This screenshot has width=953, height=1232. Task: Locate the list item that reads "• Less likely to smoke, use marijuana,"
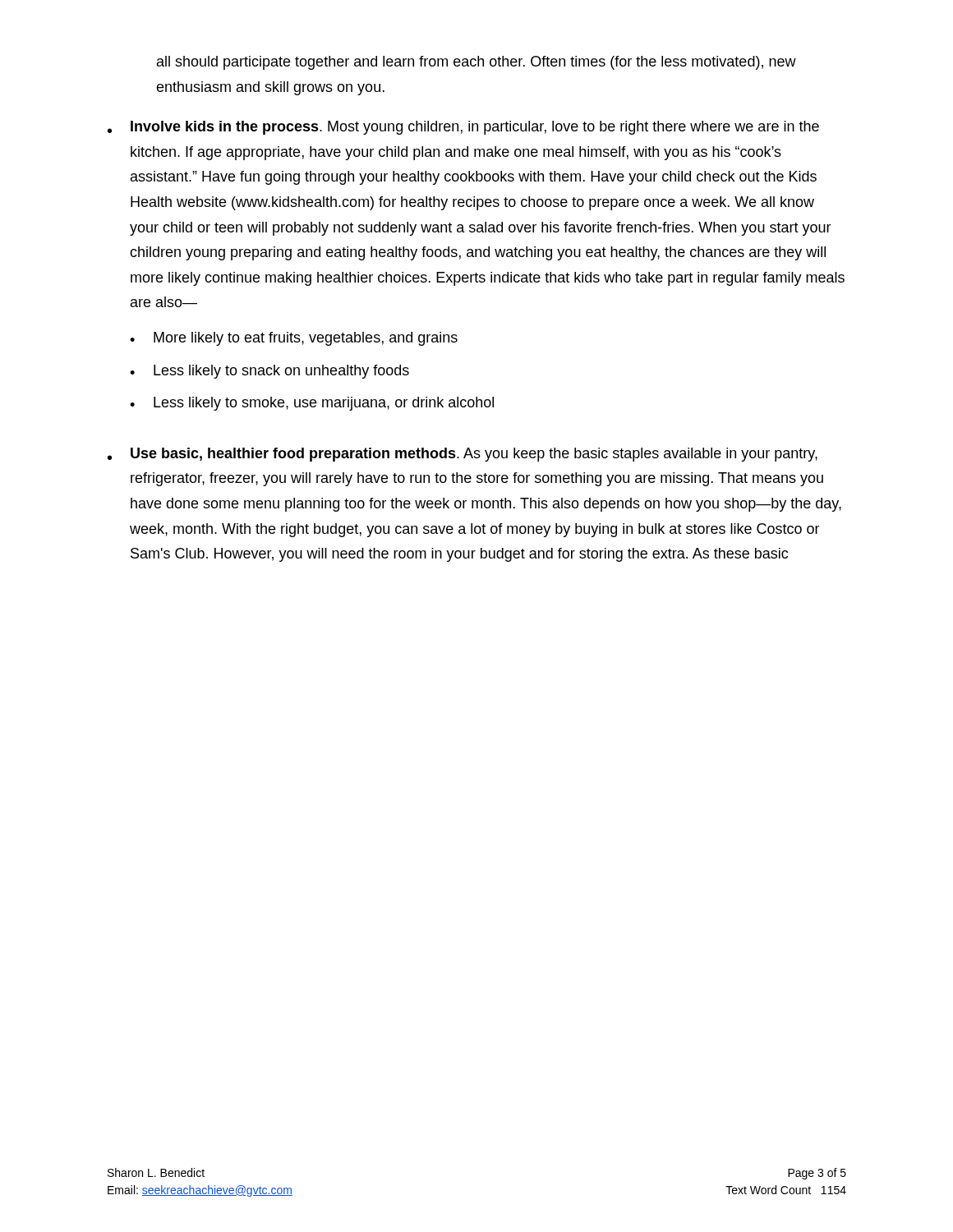point(488,404)
